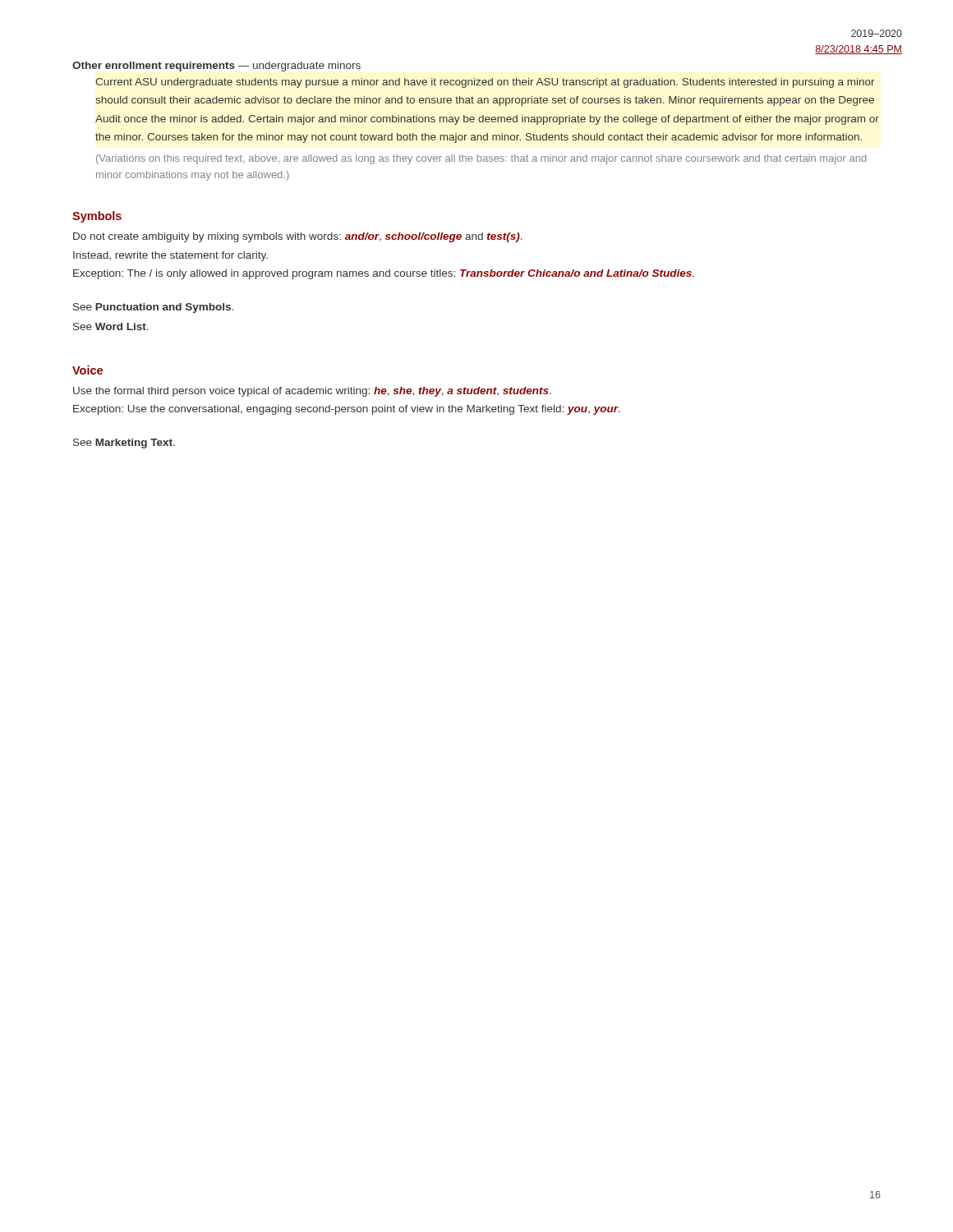This screenshot has height=1232, width=953.
Task: Click the passage that begins "Use the formal"
Action: [347, 399]
